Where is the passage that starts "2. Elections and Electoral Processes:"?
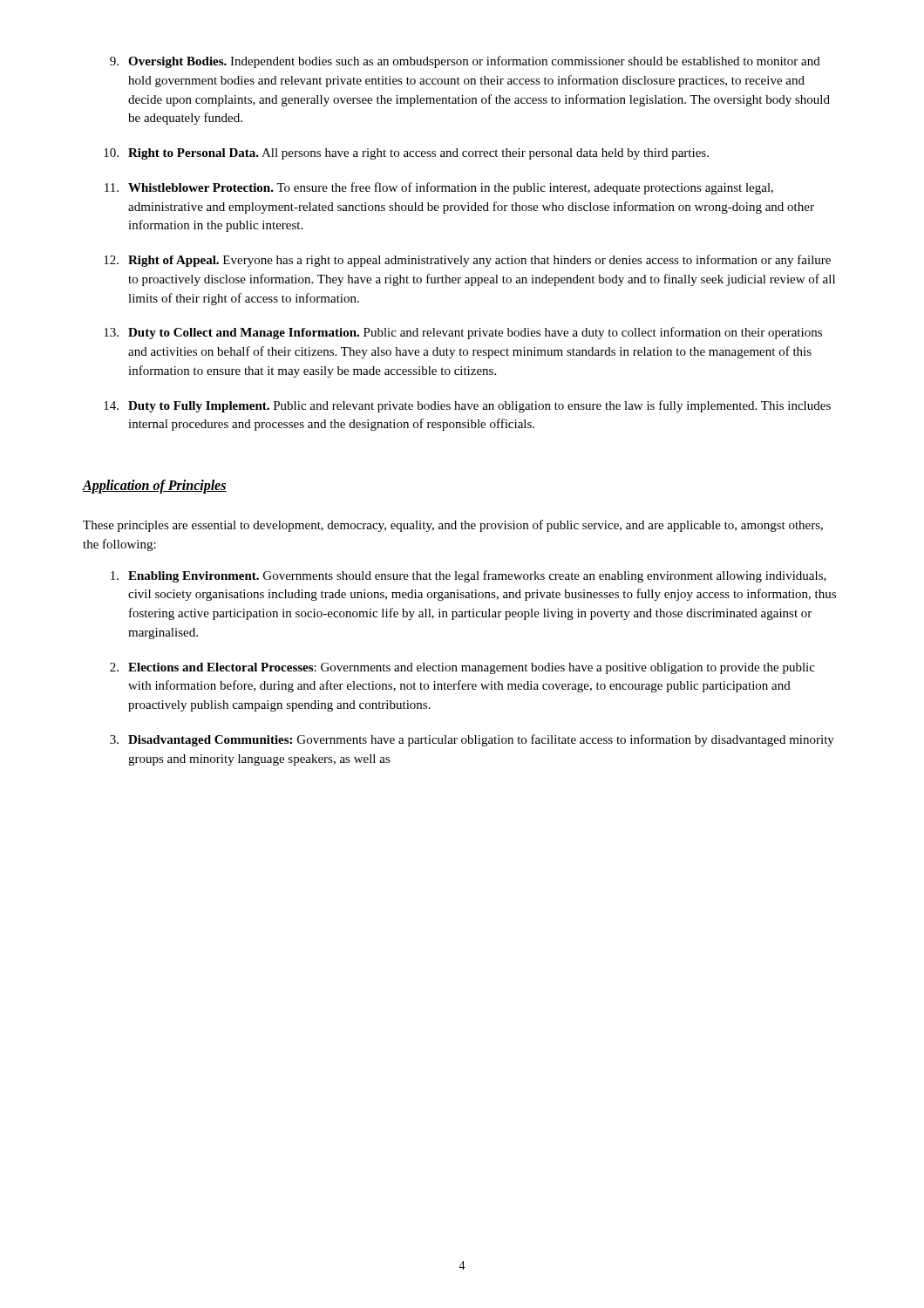The image size is (924, 1308). 462,686
